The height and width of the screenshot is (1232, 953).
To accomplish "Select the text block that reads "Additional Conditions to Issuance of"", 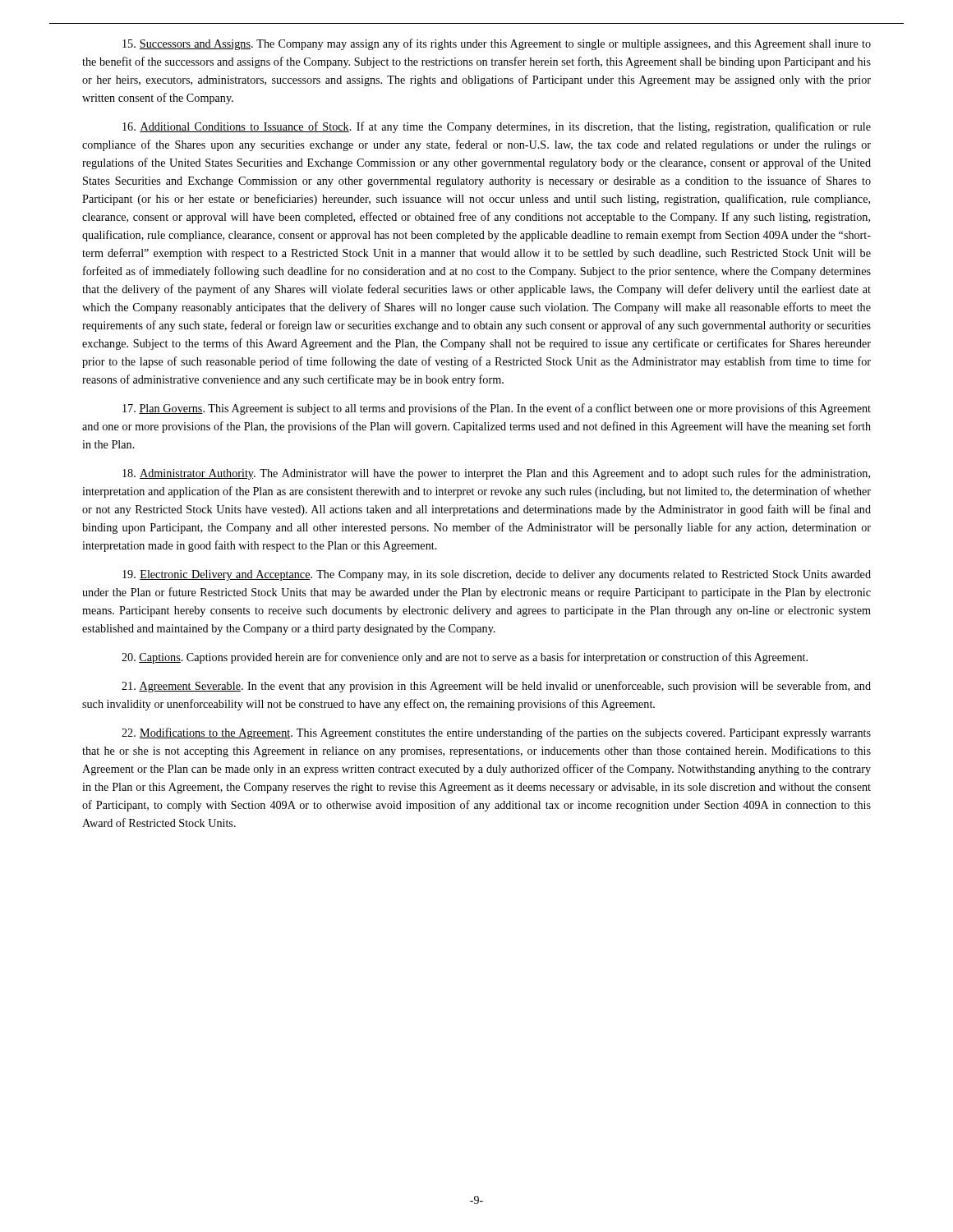I will [476, 253].
